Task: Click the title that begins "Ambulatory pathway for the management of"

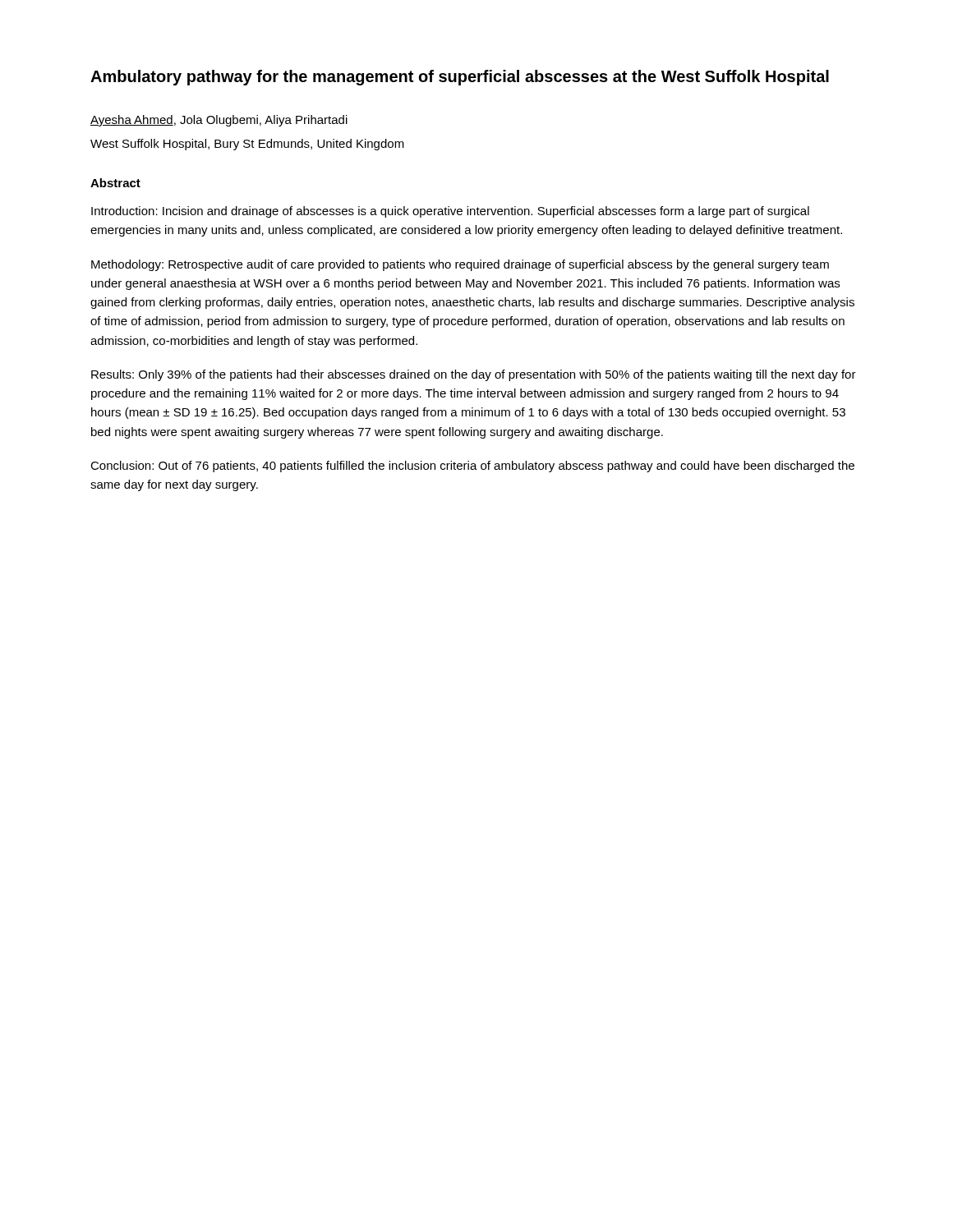Action: coord(460,76)
